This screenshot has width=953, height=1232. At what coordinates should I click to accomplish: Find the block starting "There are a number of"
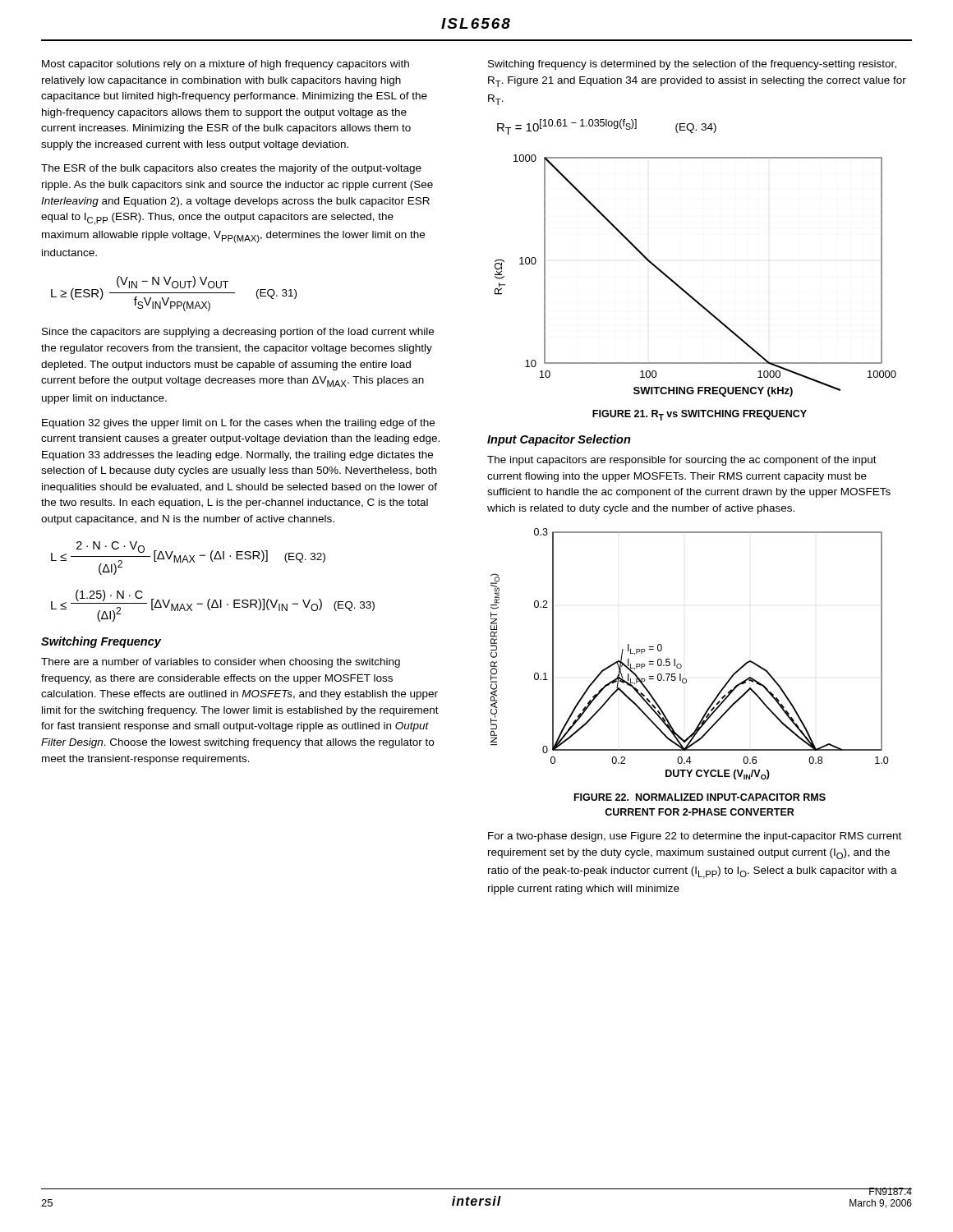tap(242, 710)
